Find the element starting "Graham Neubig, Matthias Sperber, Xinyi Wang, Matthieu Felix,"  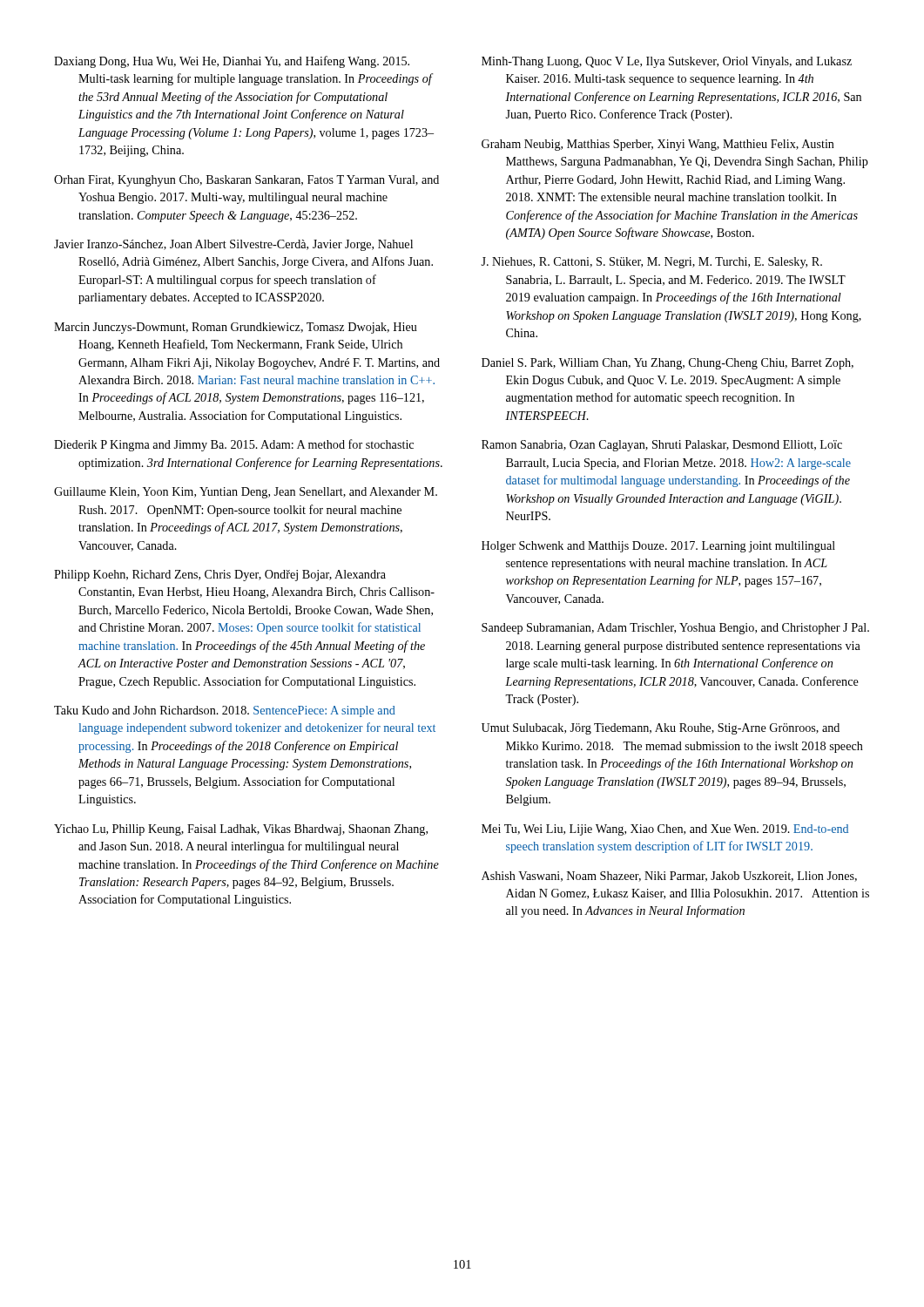(x=675, y=188)
